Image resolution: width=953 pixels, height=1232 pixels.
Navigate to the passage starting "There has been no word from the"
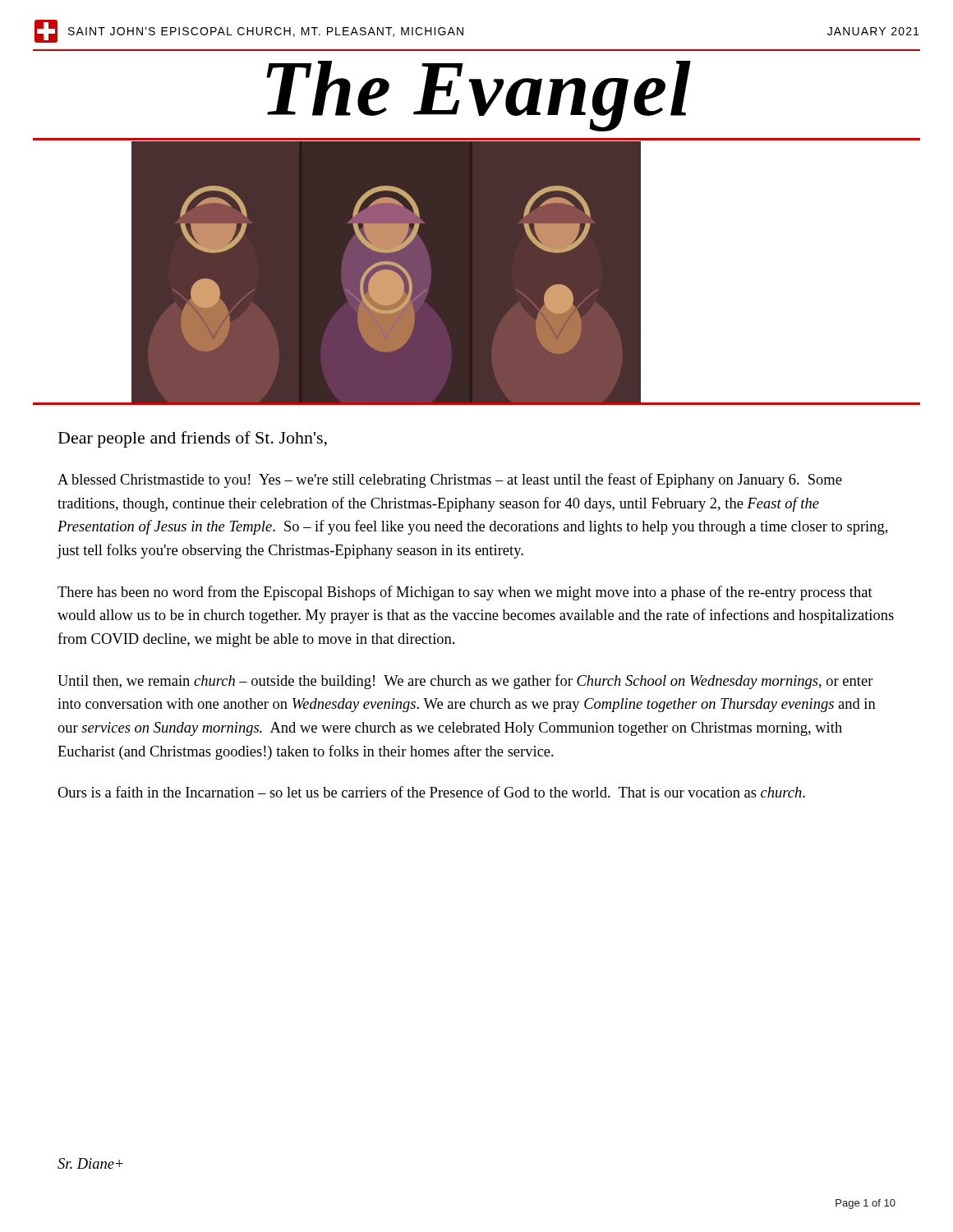[476, 616]
